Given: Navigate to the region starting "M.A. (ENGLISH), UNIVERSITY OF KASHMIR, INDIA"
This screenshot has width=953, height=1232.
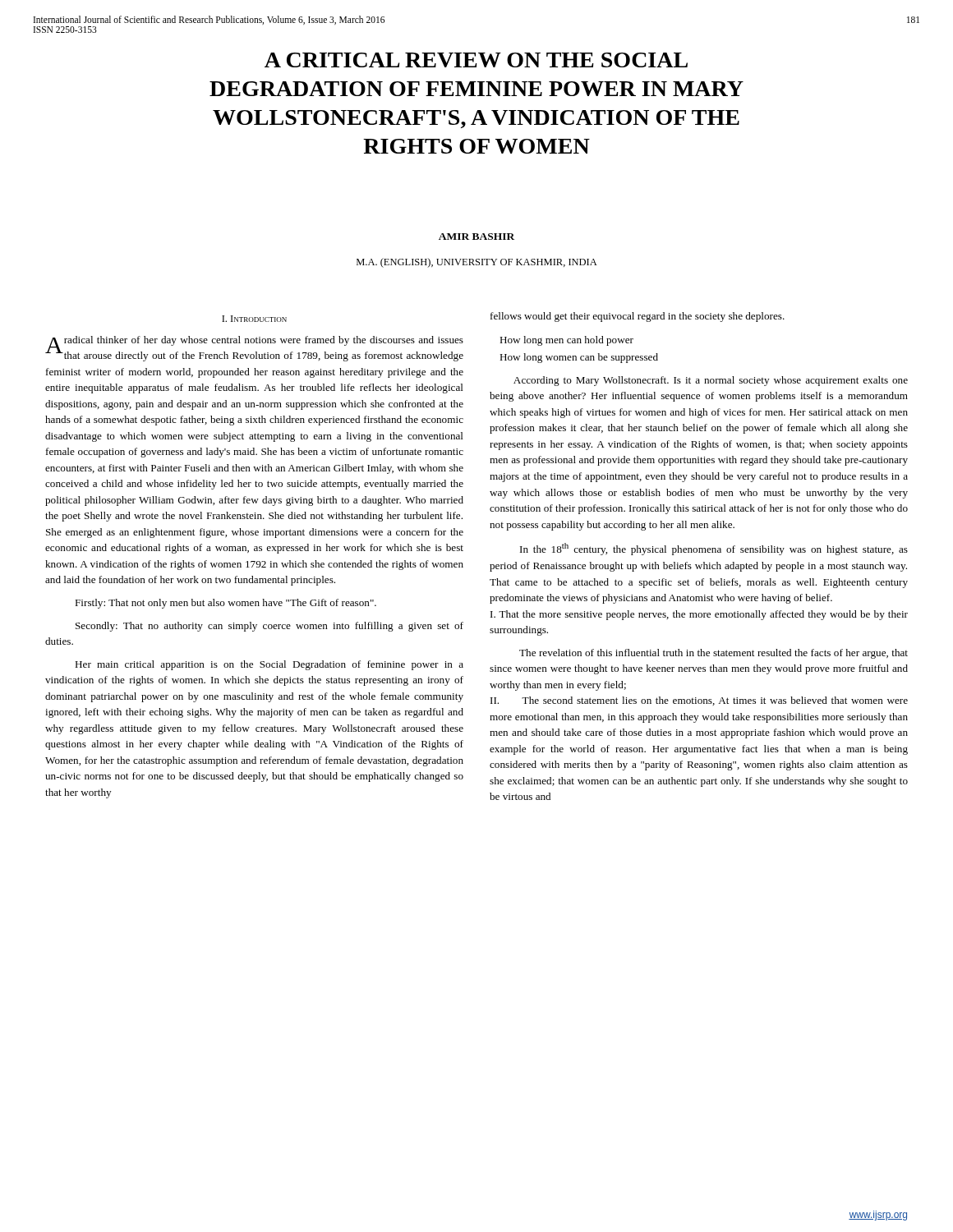Looking at the screenshot, I should (x=476, y=262).
